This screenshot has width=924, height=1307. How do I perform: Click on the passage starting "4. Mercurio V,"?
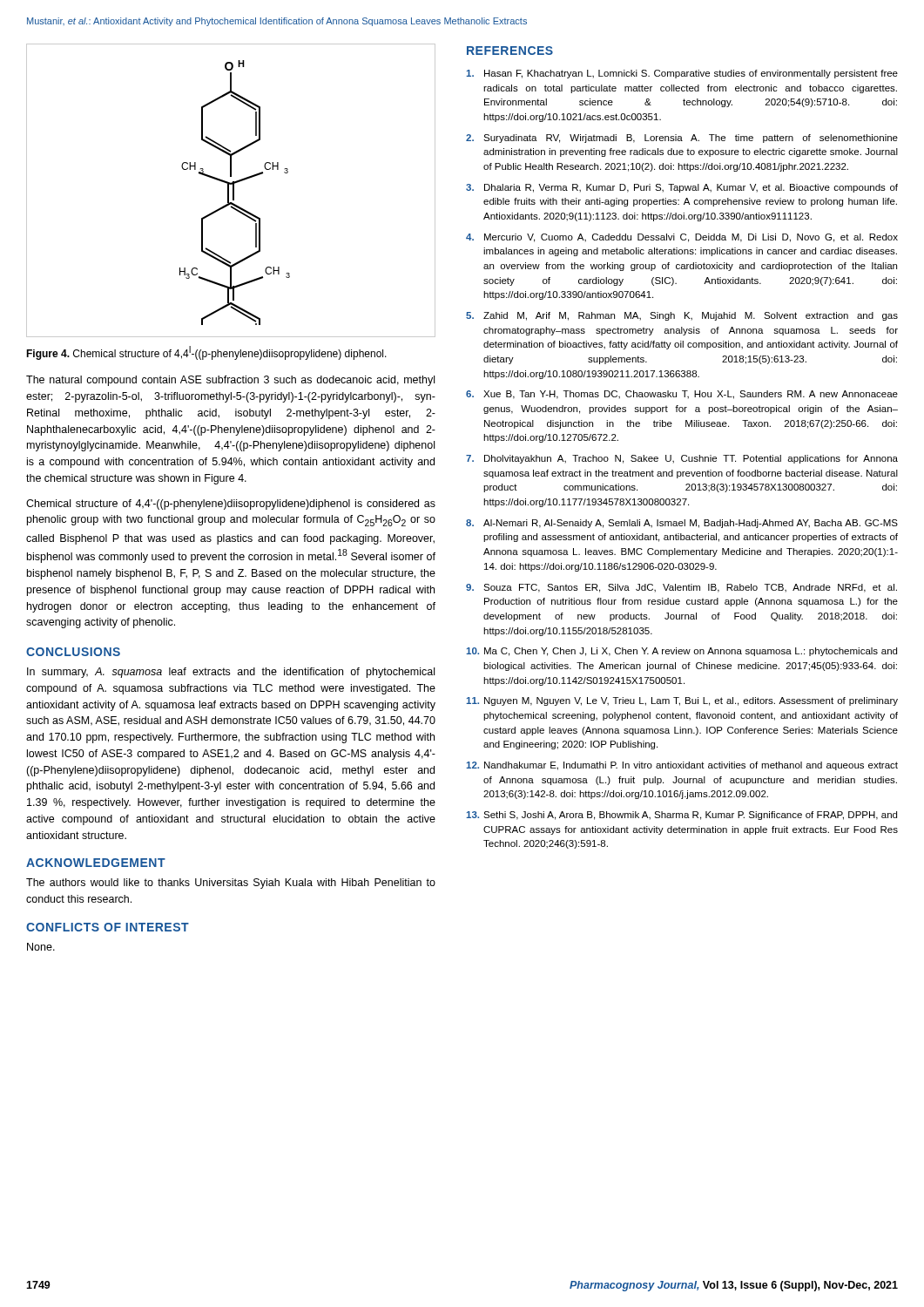[x=682, y=266]
